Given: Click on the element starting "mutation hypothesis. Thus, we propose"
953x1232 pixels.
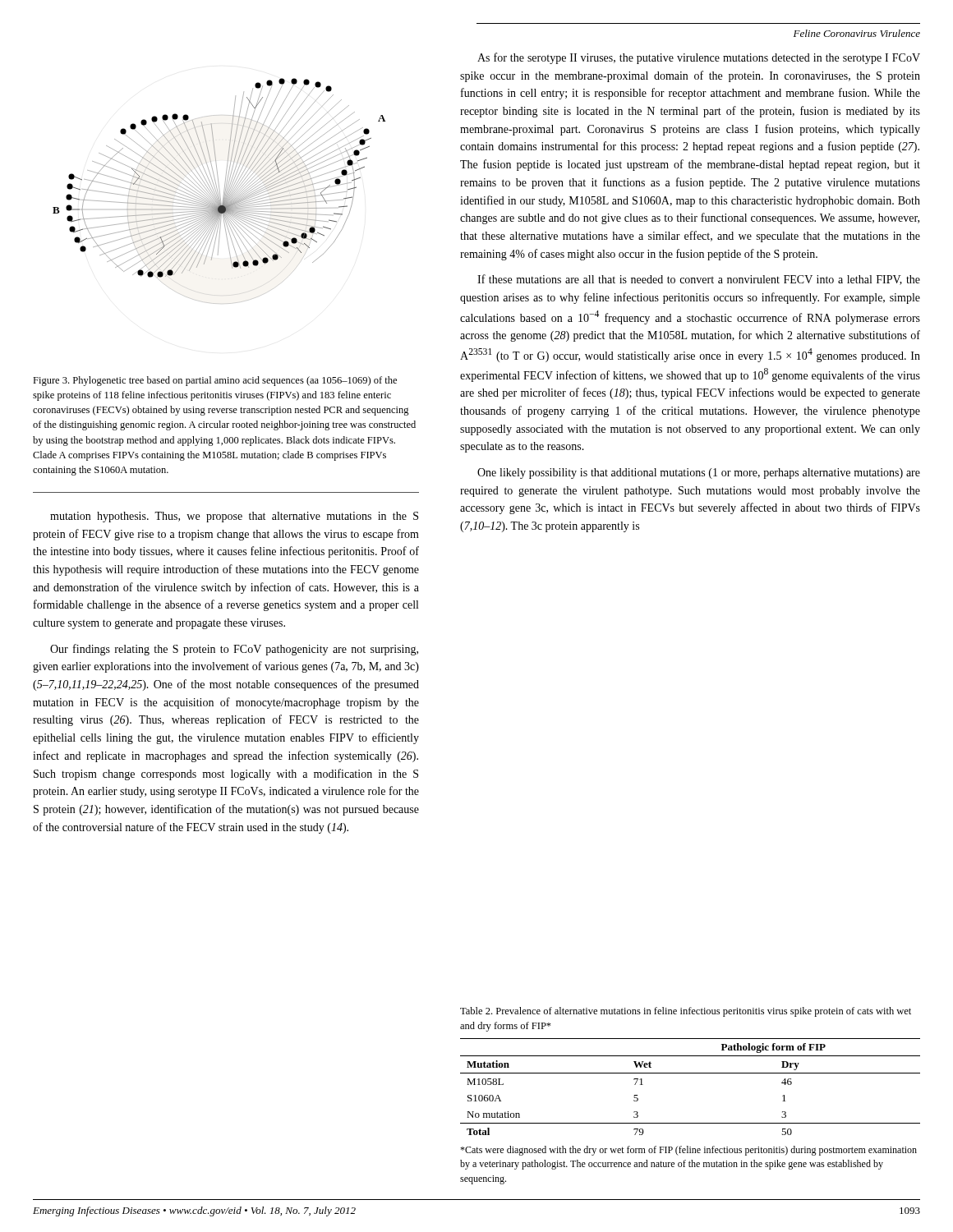Looking at the screenshot, I should (226, 672).
